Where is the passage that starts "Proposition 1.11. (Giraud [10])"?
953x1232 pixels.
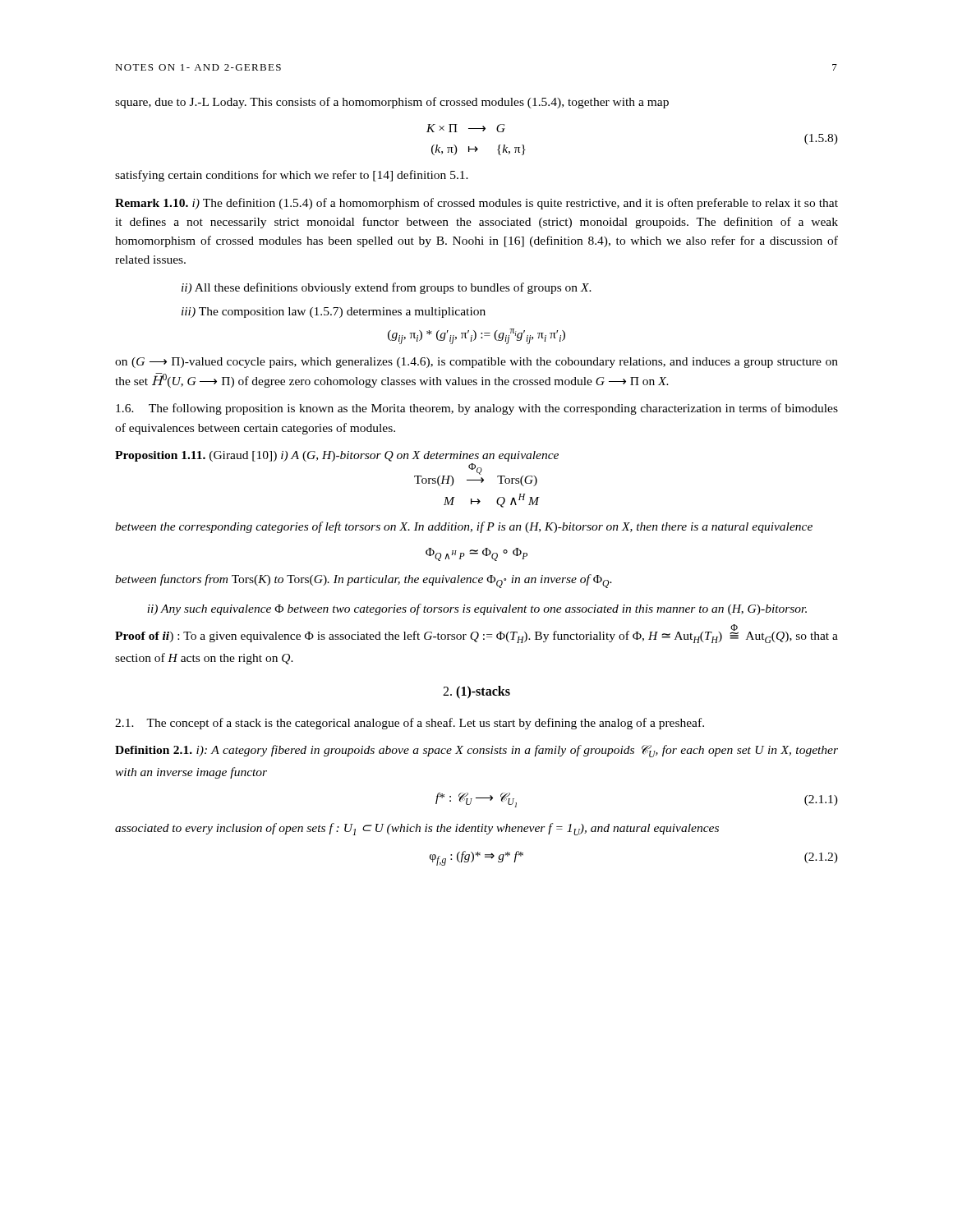coord(337,454)
